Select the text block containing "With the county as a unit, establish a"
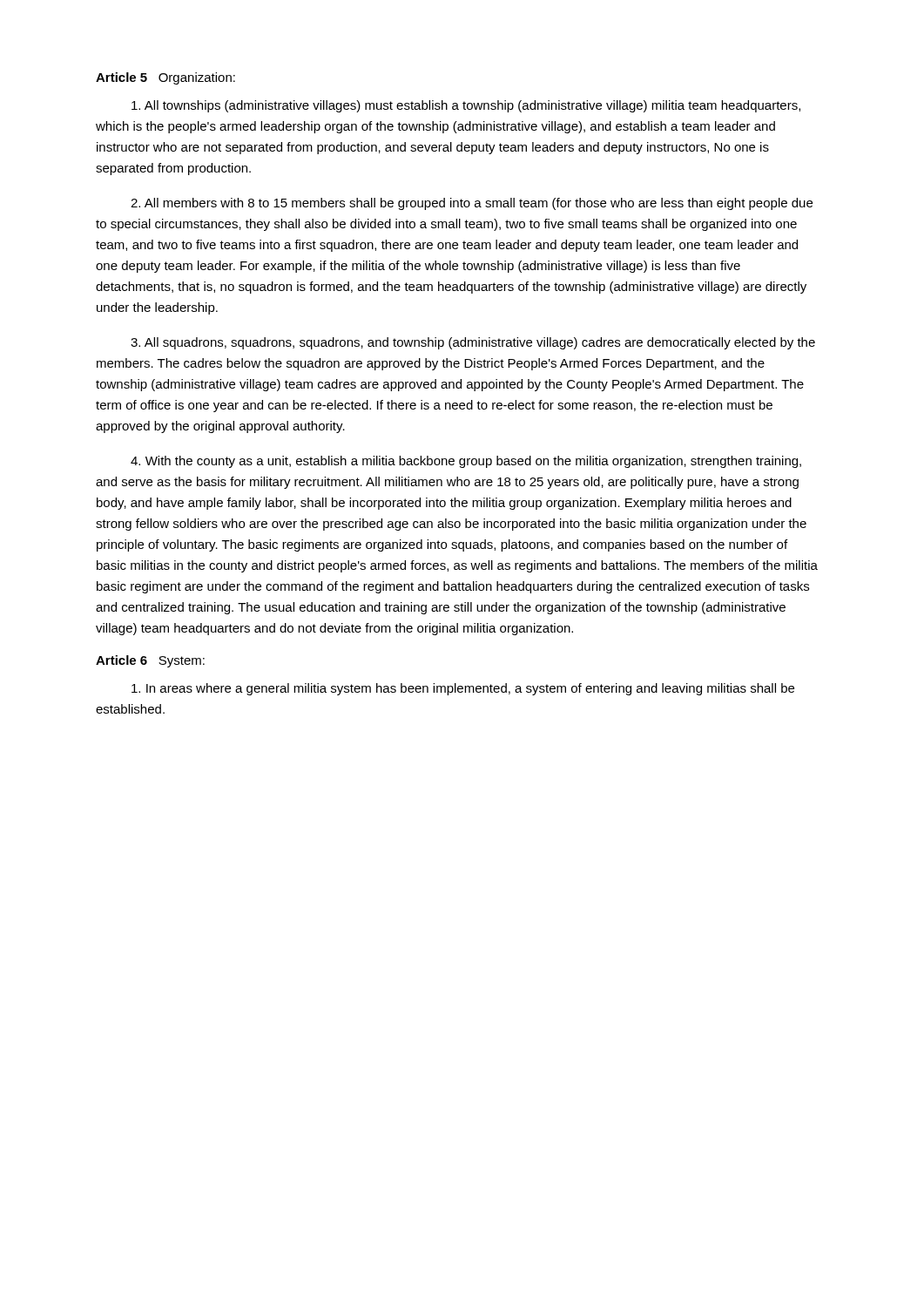 tap(457, 544)
